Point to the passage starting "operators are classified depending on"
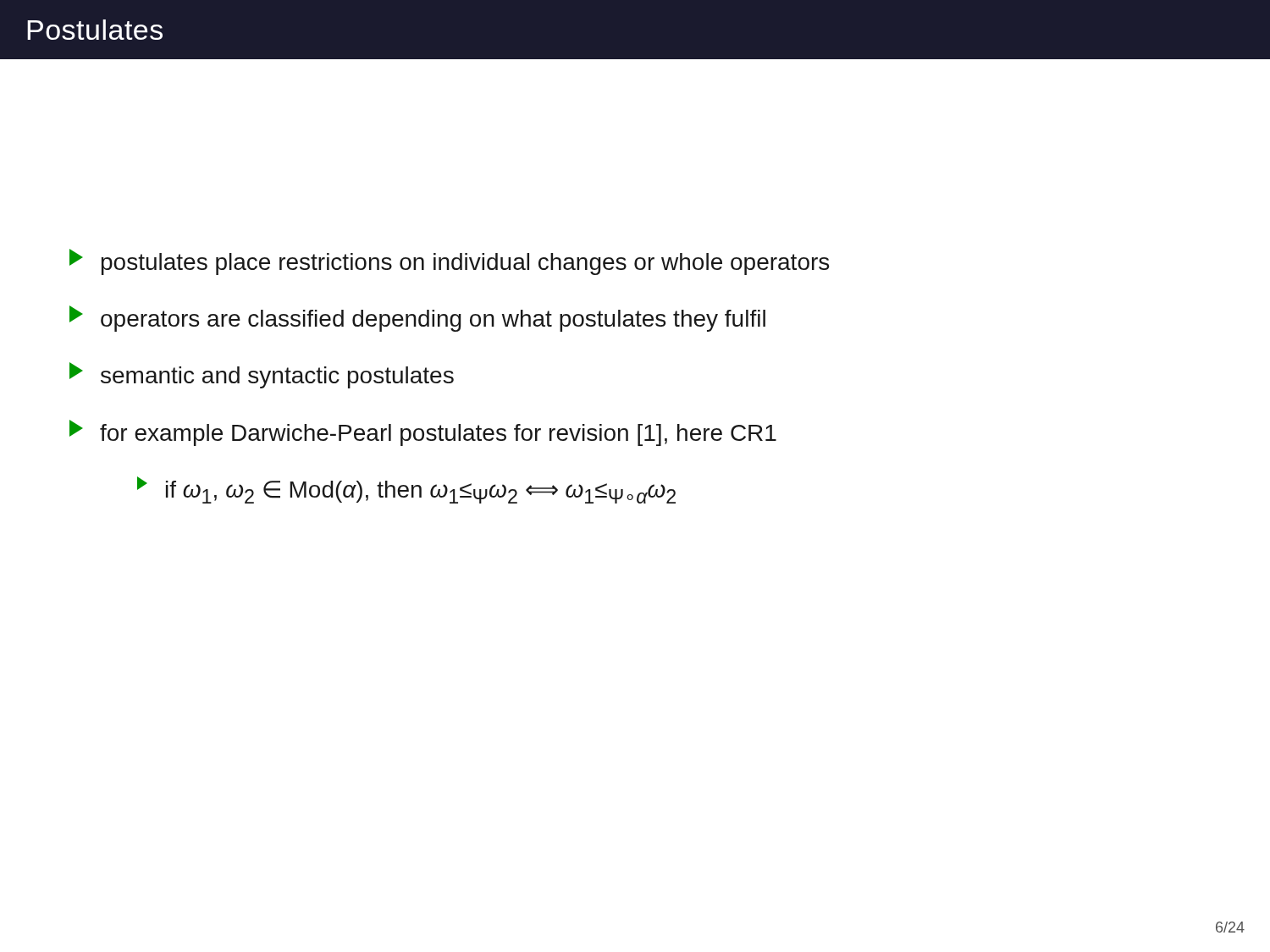The width and height of the screenshot is (1270, 952). pyautogui.click(x=417, y=319)
